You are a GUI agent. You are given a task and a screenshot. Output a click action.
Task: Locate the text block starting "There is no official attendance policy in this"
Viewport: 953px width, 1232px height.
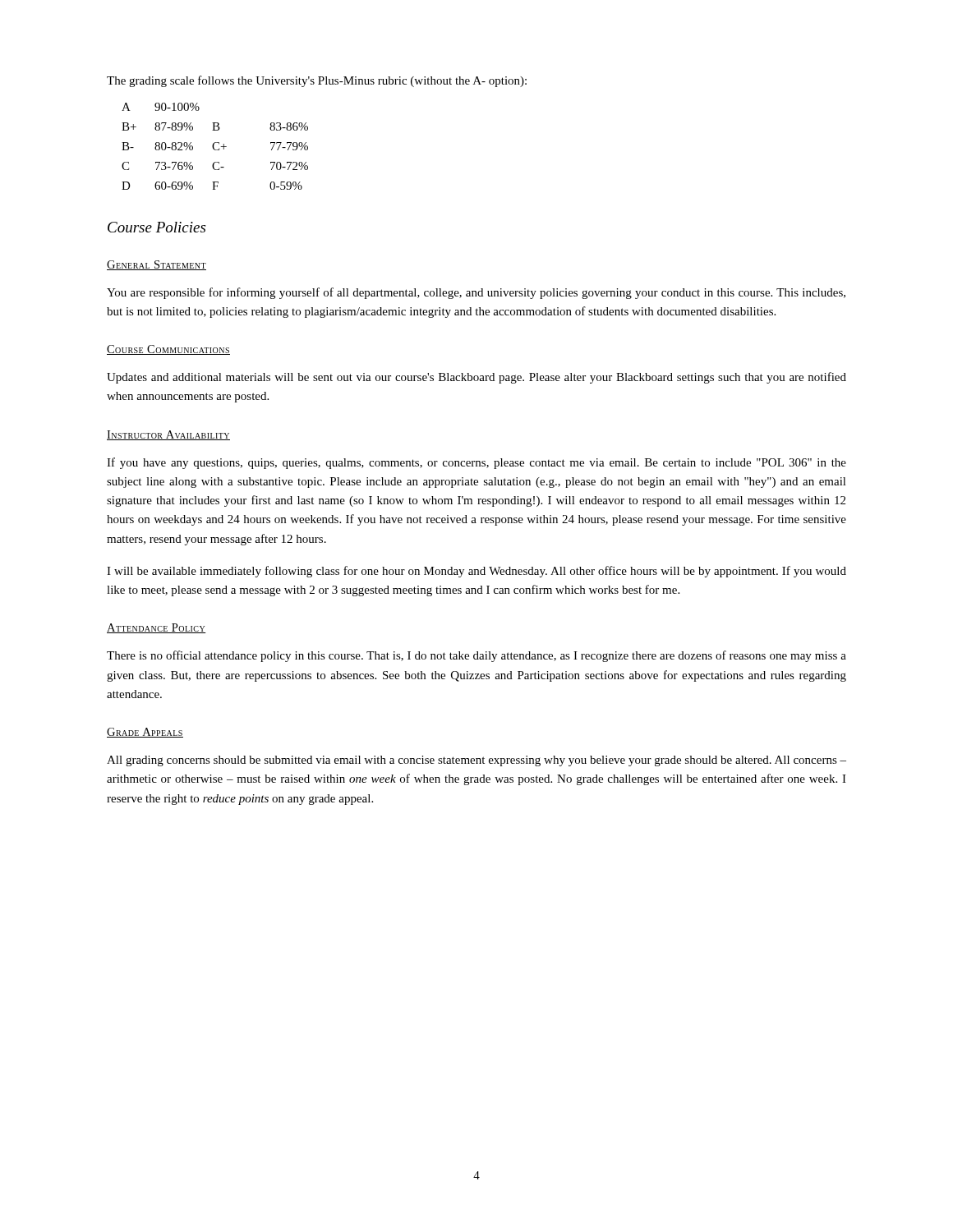[x=476, y=675]
